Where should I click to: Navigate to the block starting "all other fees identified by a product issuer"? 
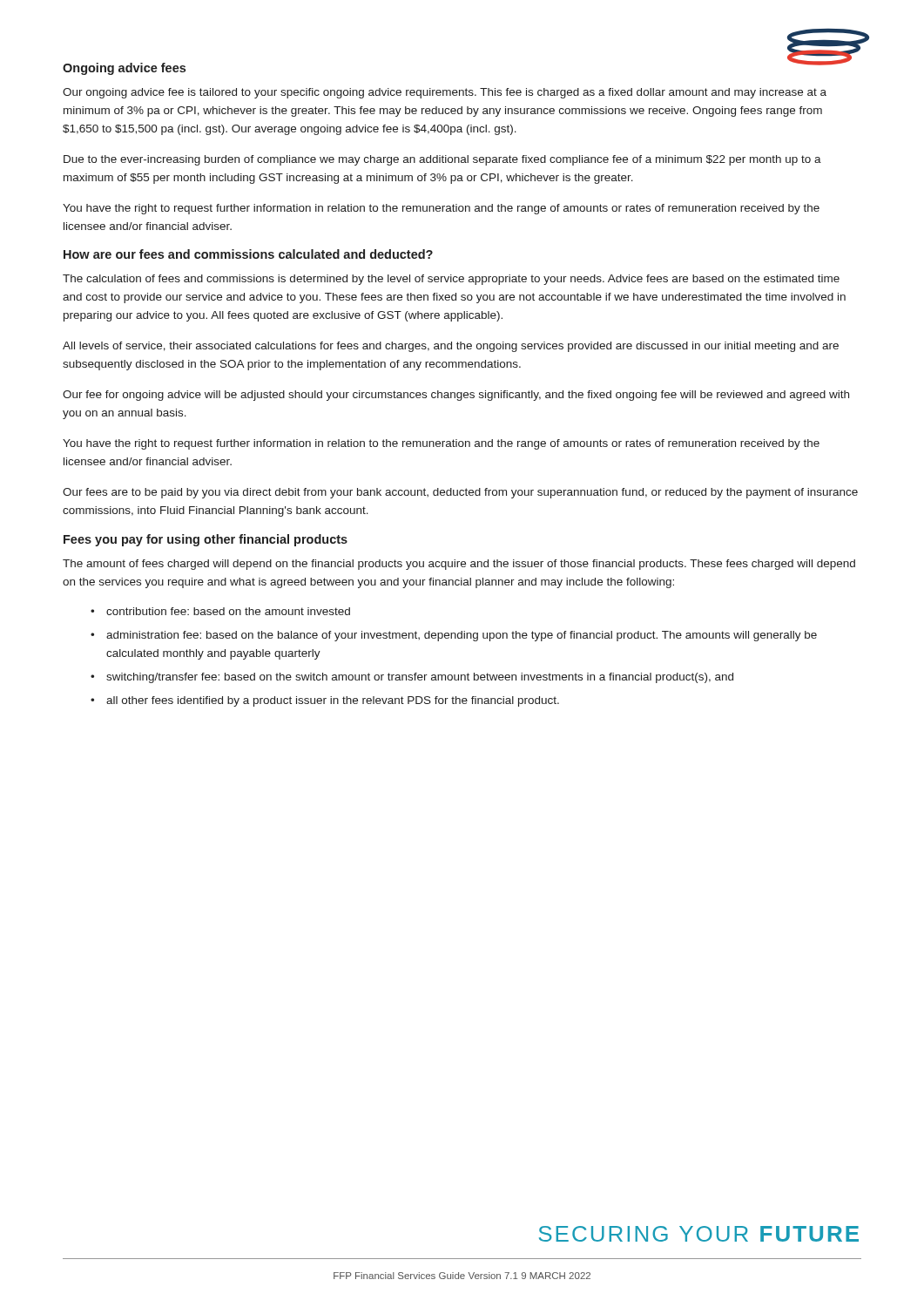[333, 700]
